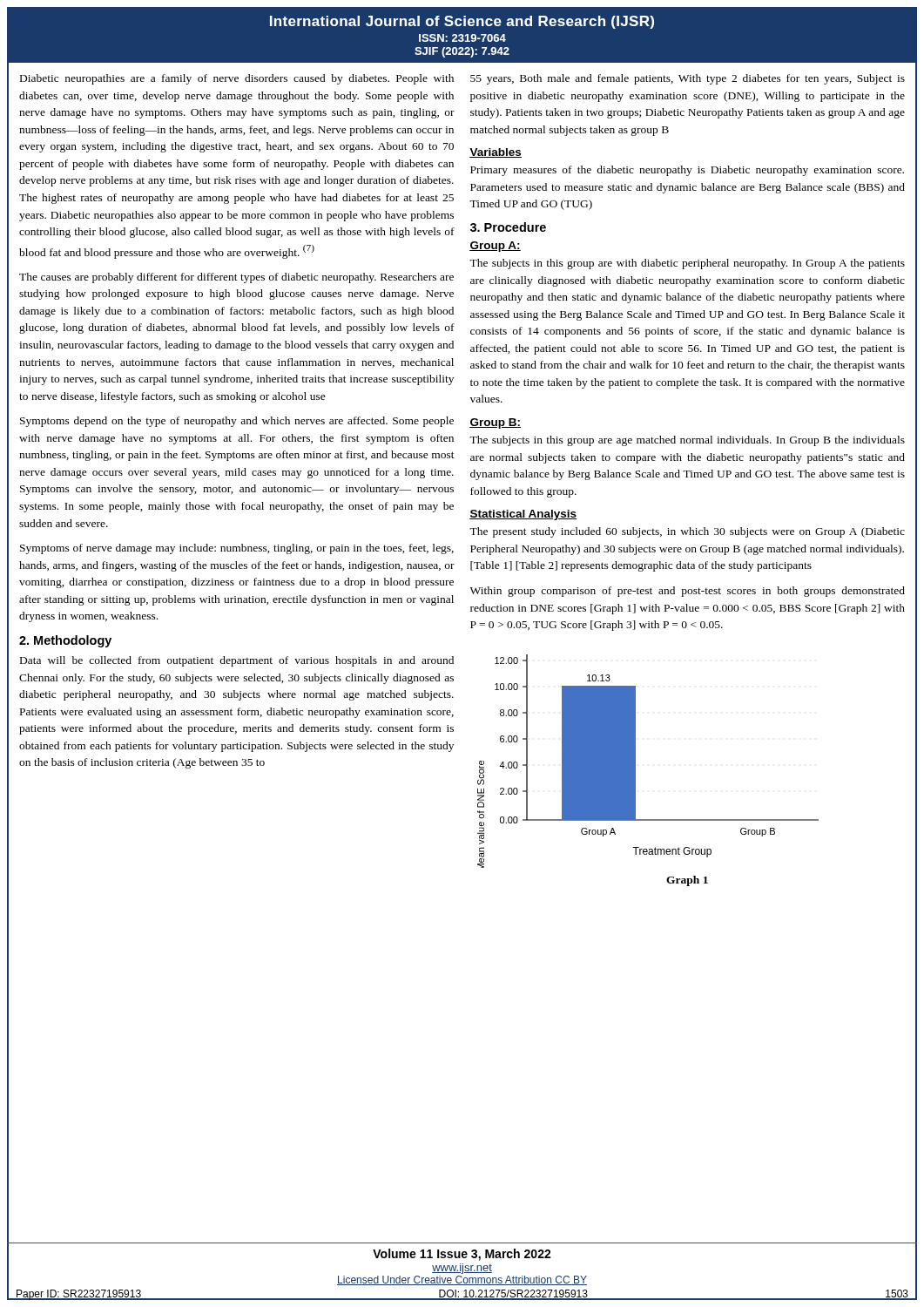Screen dimensions: 1307x924
Task: Locate the element starting "Graph 1"
Action: (687, 879)
